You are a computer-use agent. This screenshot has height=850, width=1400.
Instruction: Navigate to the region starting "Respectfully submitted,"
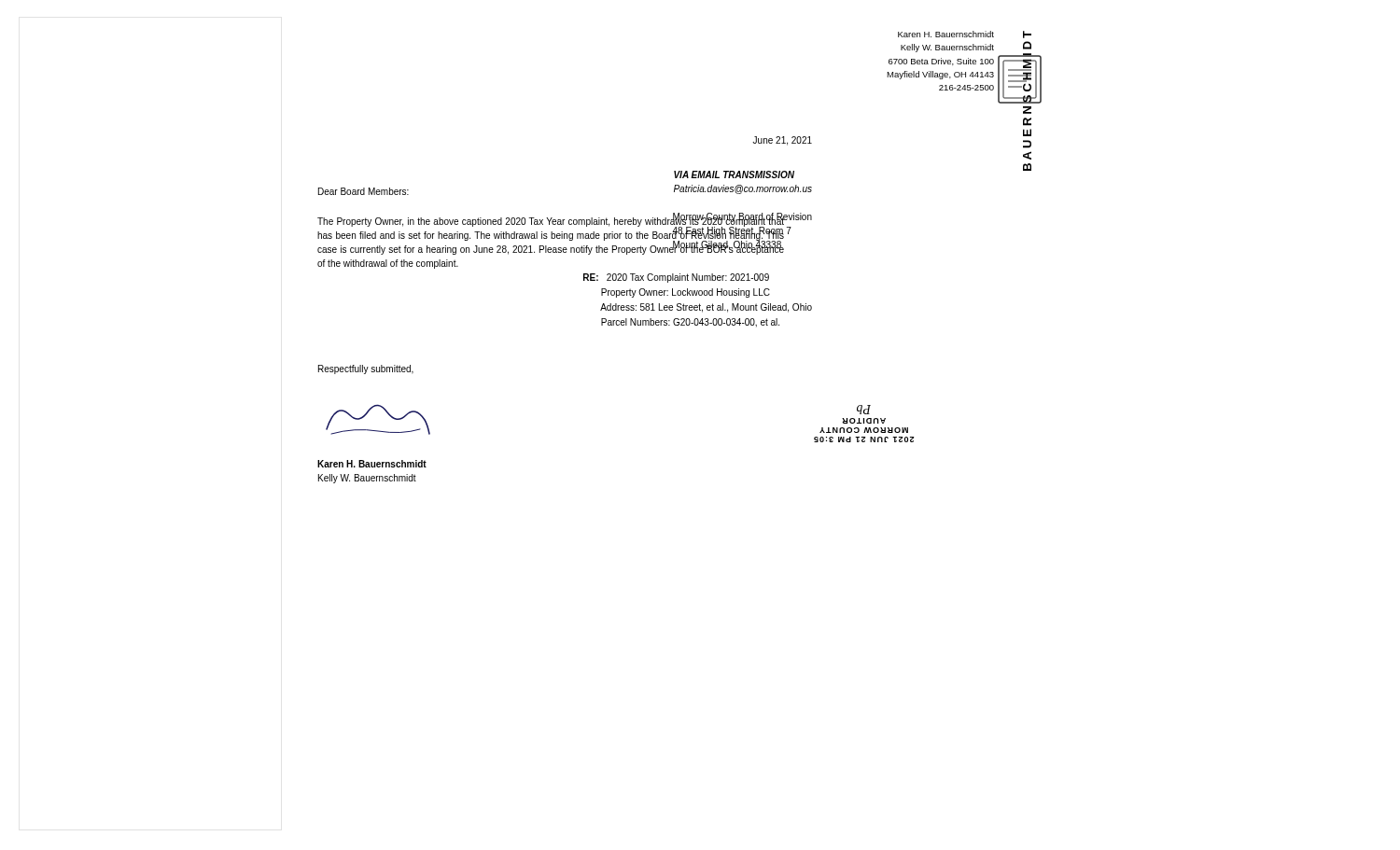[366, 369]
